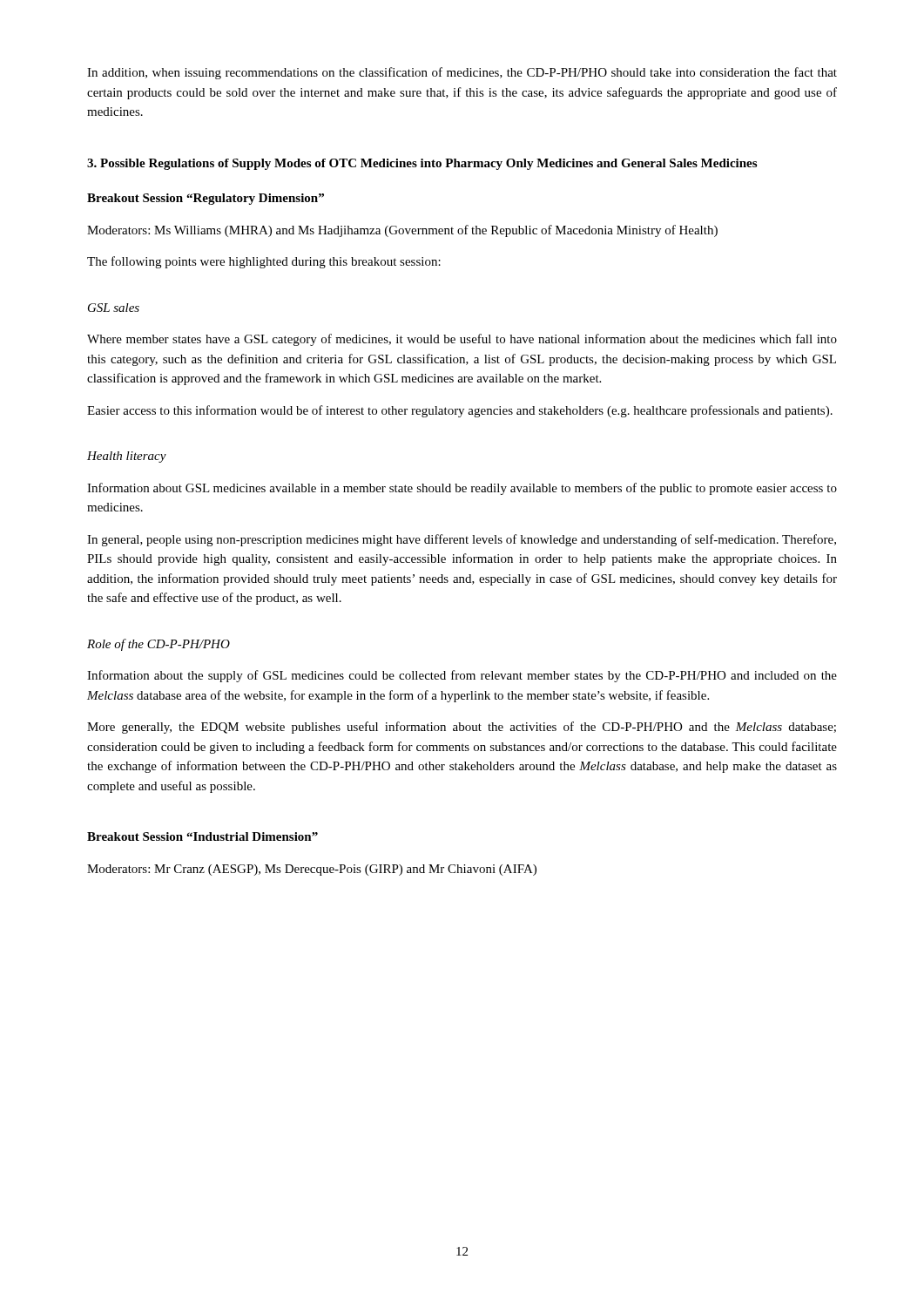Locate the section header with the text "3. Possible Regulations of Supply Modes"
The width and height of the screenshot is (924, 1307).
click(422, 163)
